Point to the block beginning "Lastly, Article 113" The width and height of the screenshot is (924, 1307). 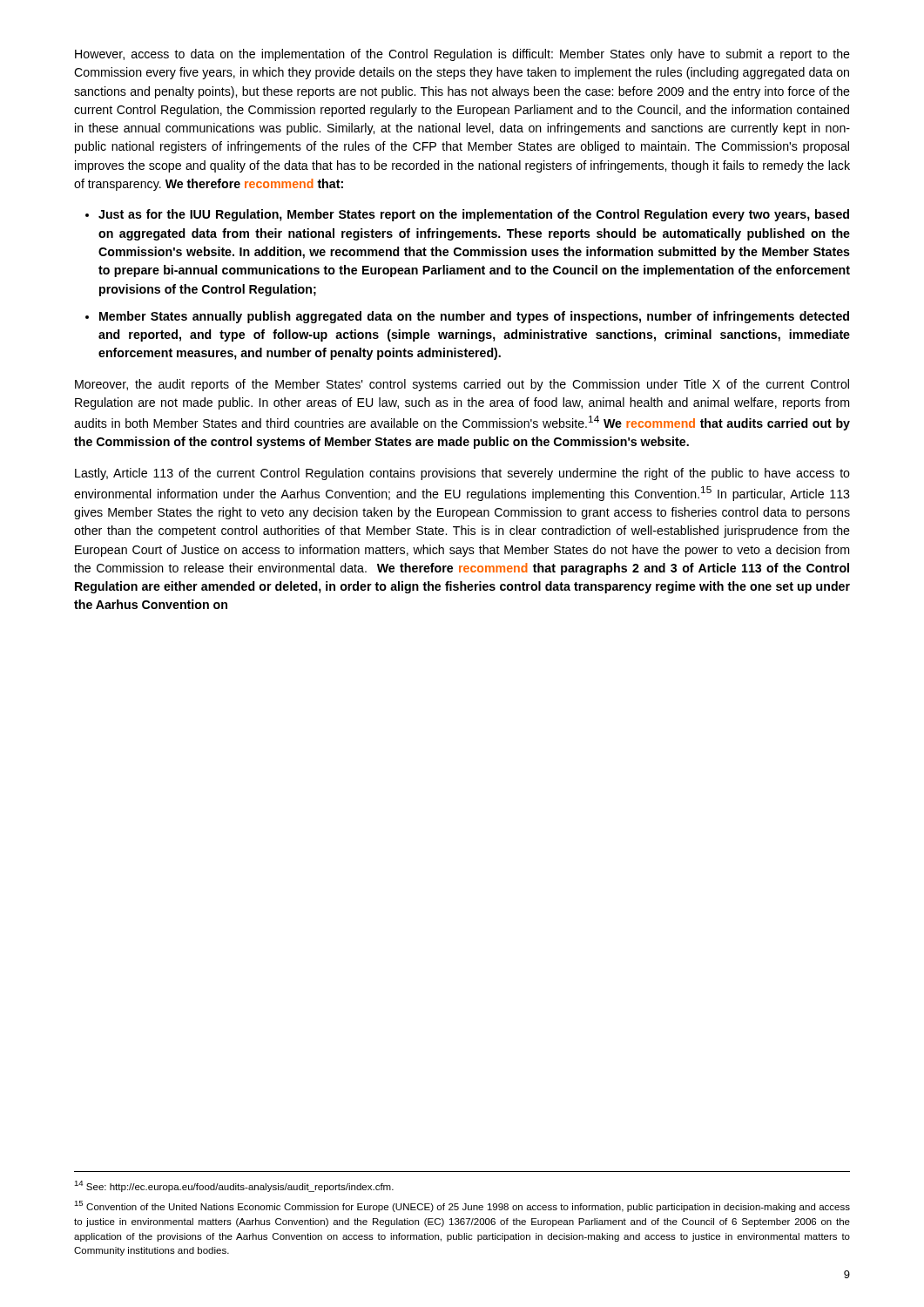pyautogui.click(x=462, y=539)
